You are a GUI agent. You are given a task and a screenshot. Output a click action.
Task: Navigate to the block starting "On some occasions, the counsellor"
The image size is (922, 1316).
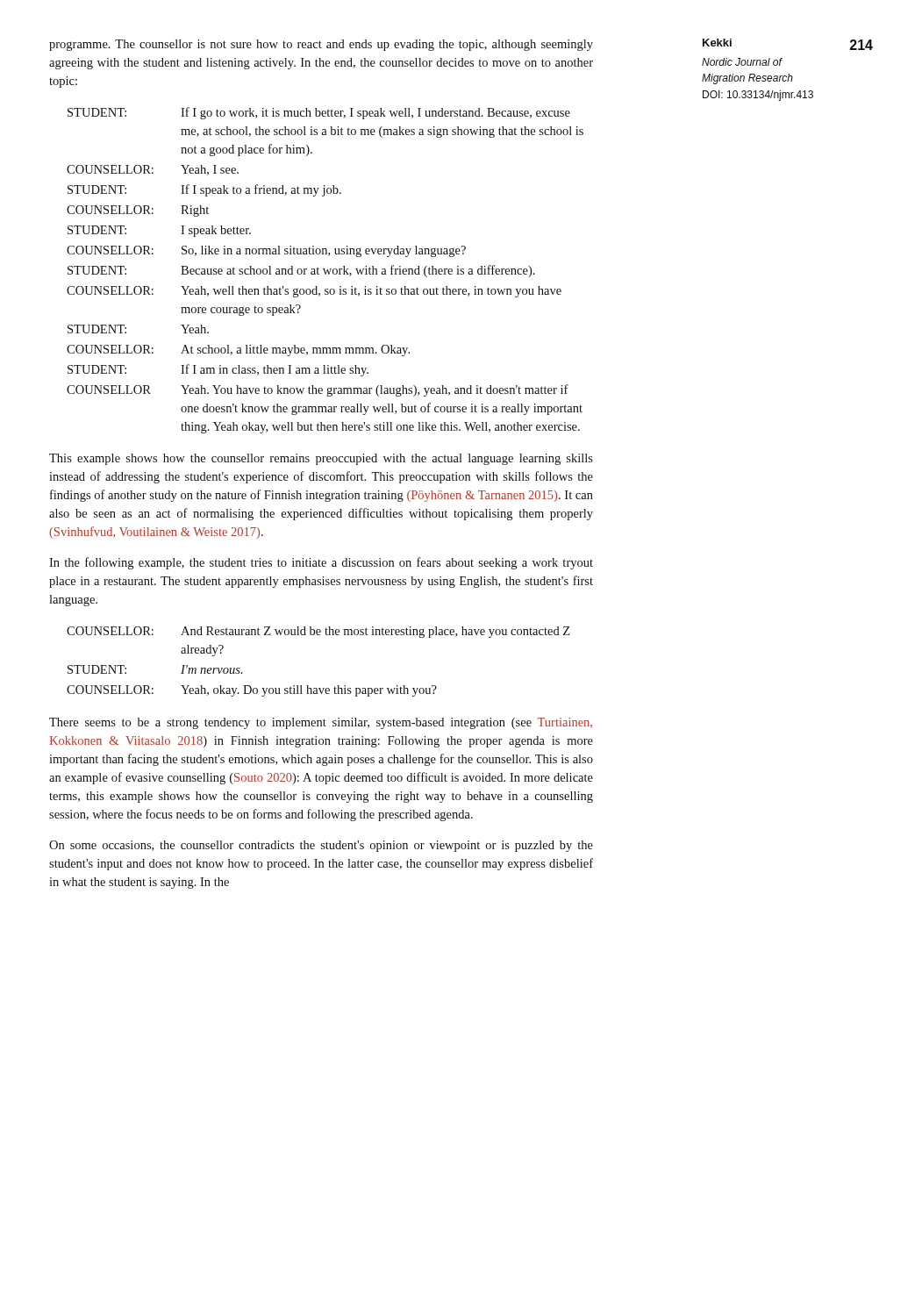coord(321,863)
